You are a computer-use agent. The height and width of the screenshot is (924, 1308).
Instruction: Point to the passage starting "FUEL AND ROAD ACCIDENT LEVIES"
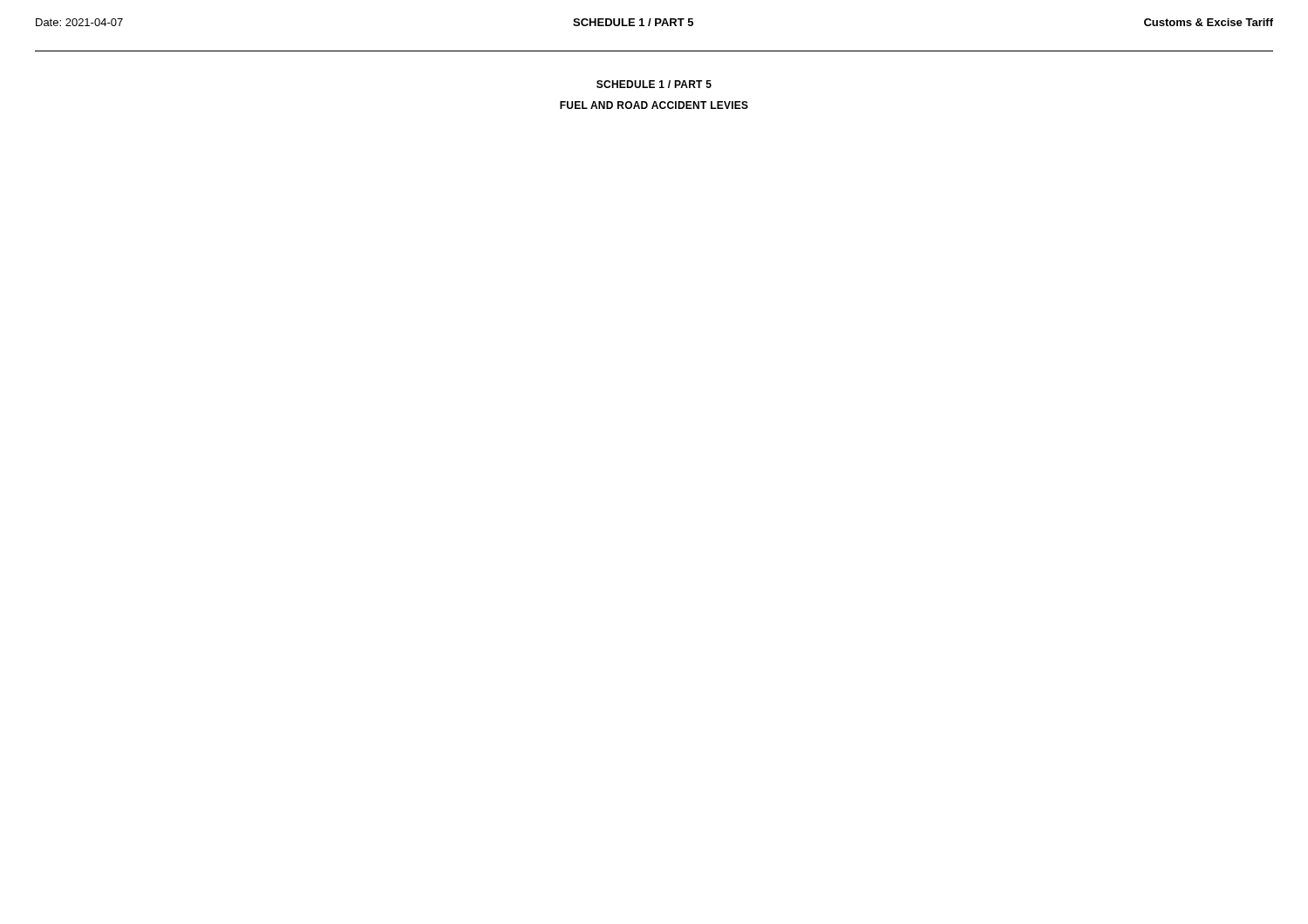654,105
